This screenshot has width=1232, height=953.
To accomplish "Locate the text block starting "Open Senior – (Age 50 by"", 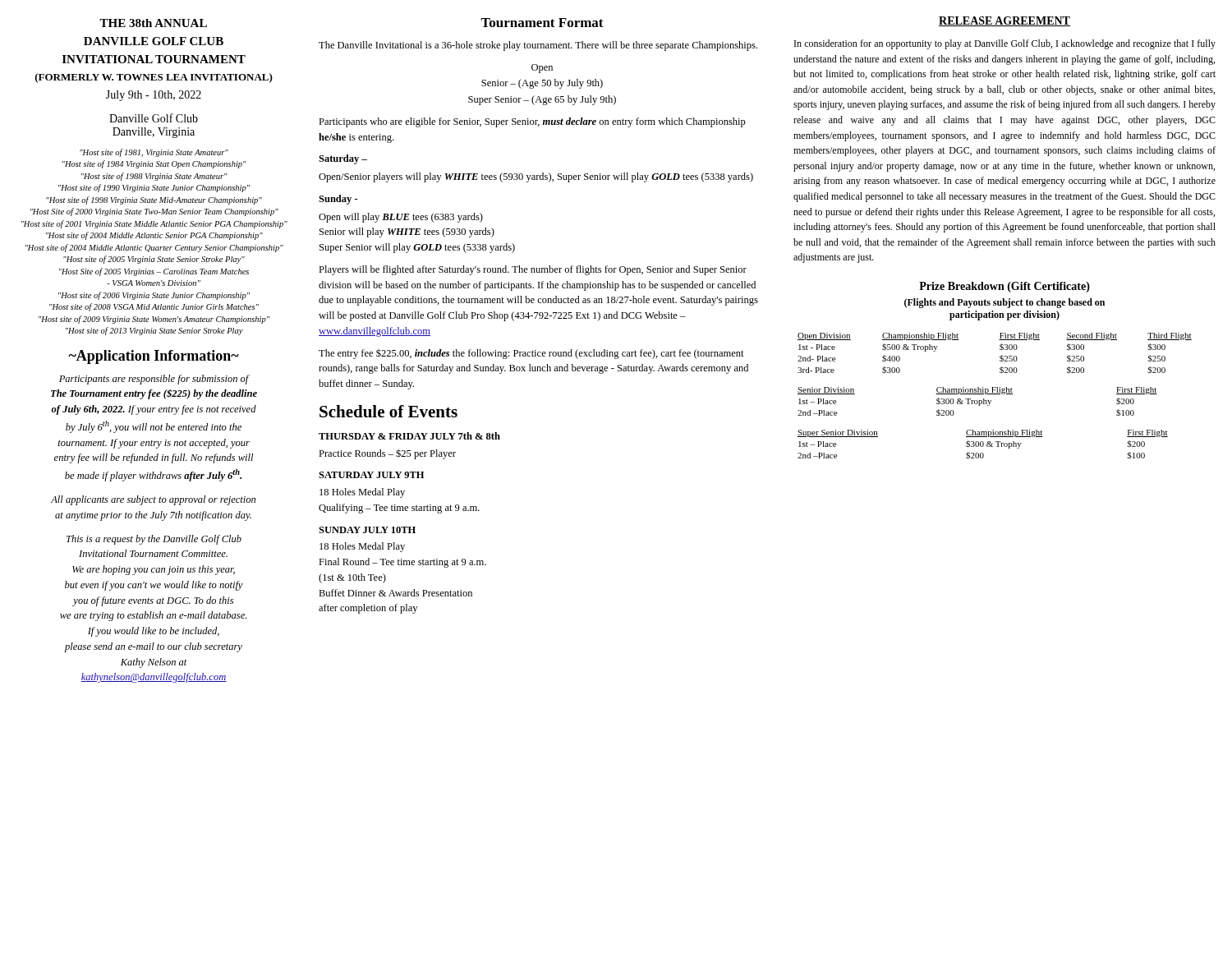I will pyautogui.click(x=542, y=83).
